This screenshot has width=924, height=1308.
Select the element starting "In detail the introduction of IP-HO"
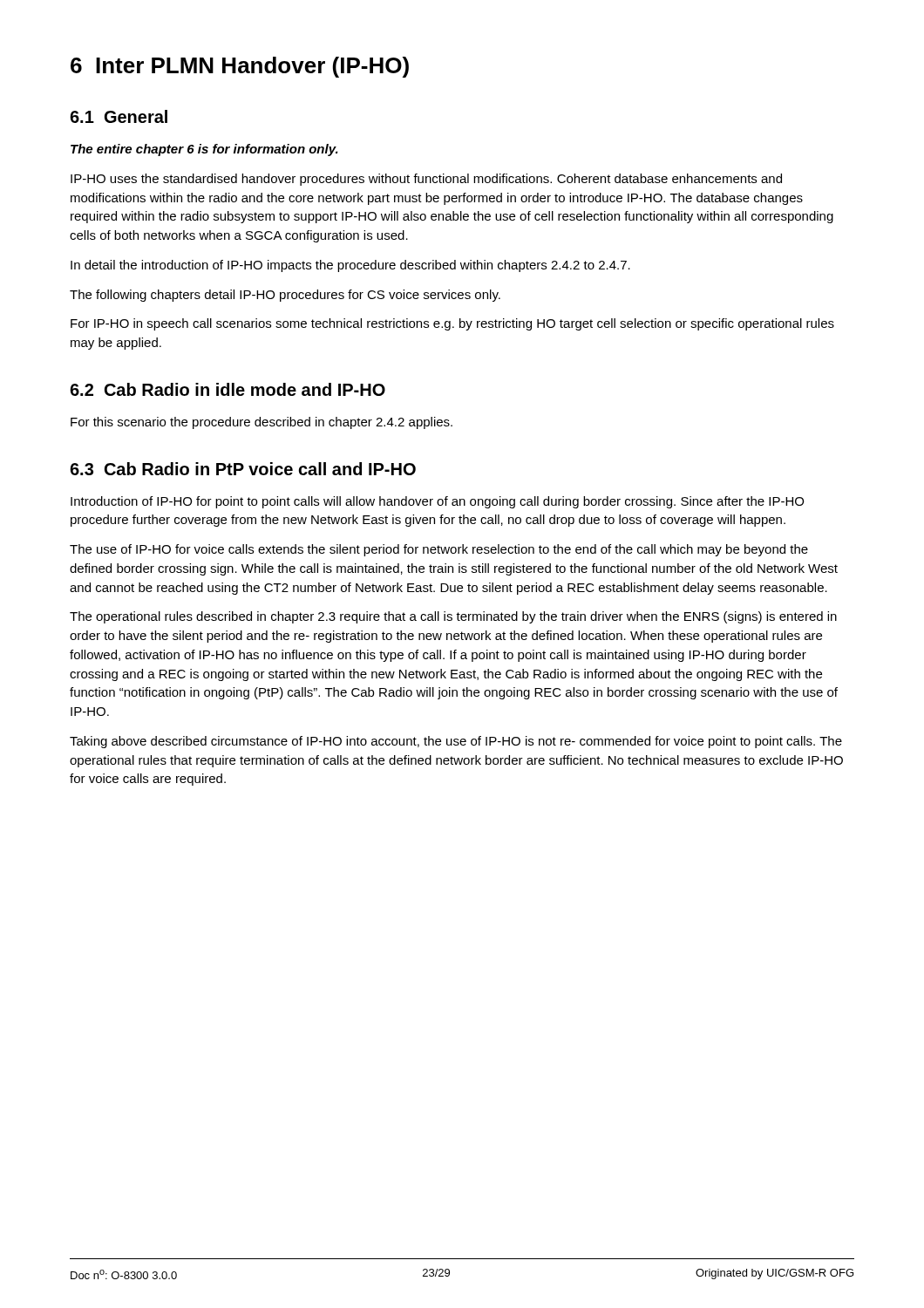462,265
